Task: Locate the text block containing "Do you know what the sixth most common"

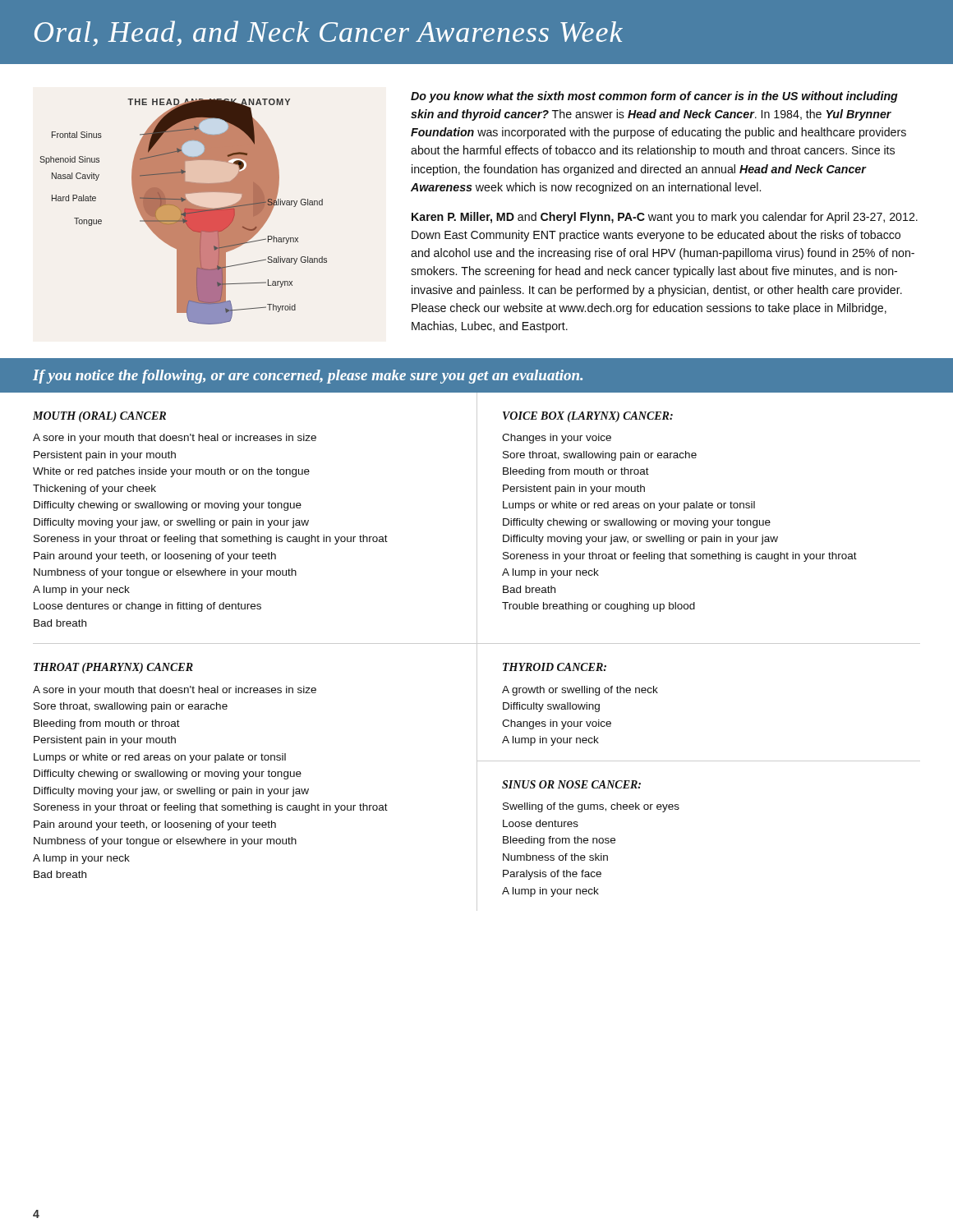Action: (x=665, y=211)
